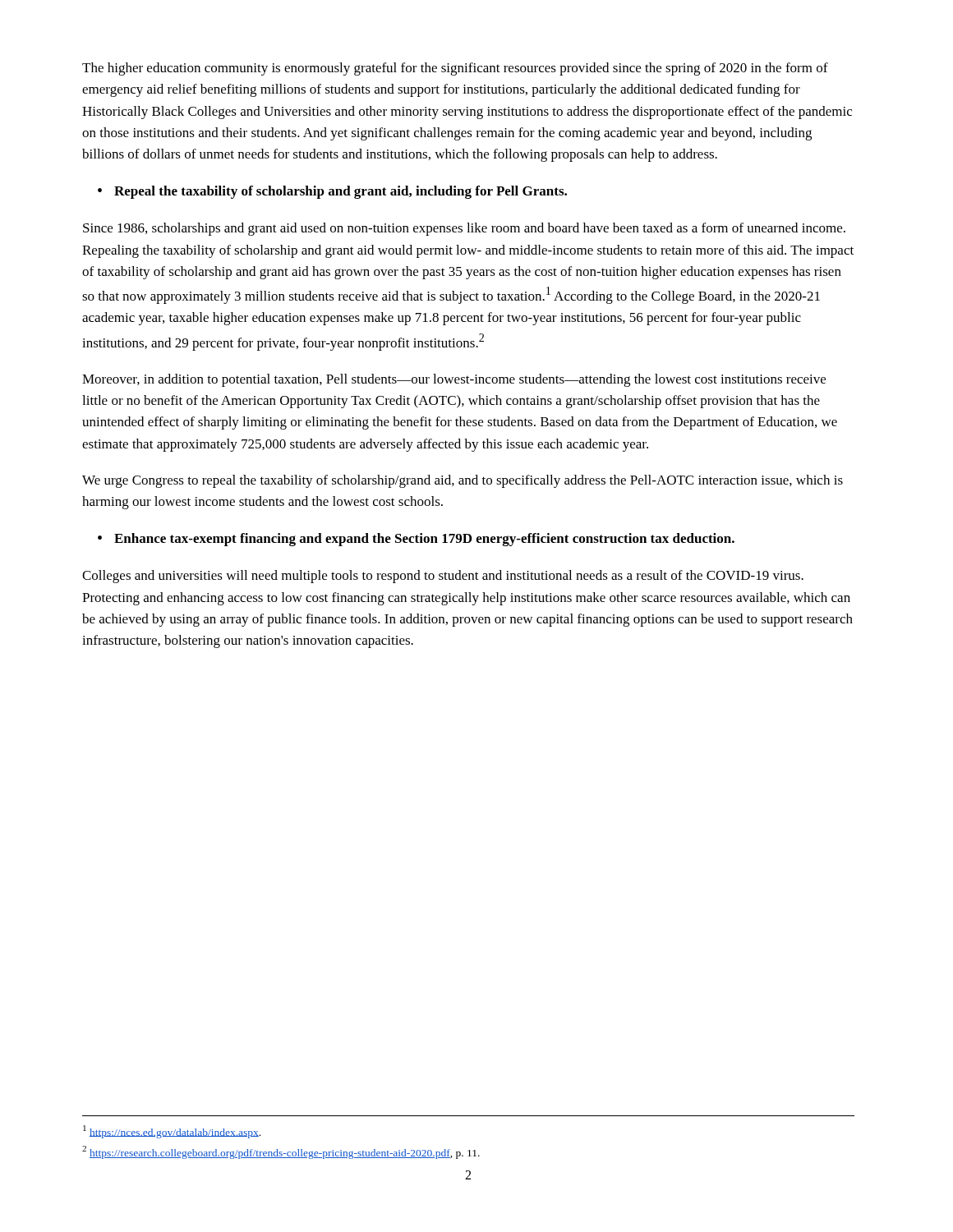Screen dimensions: 1232x953
Task: Click on the passage starting "• Enhance tax-exempt financing"
Action: (x=416, y=538)
